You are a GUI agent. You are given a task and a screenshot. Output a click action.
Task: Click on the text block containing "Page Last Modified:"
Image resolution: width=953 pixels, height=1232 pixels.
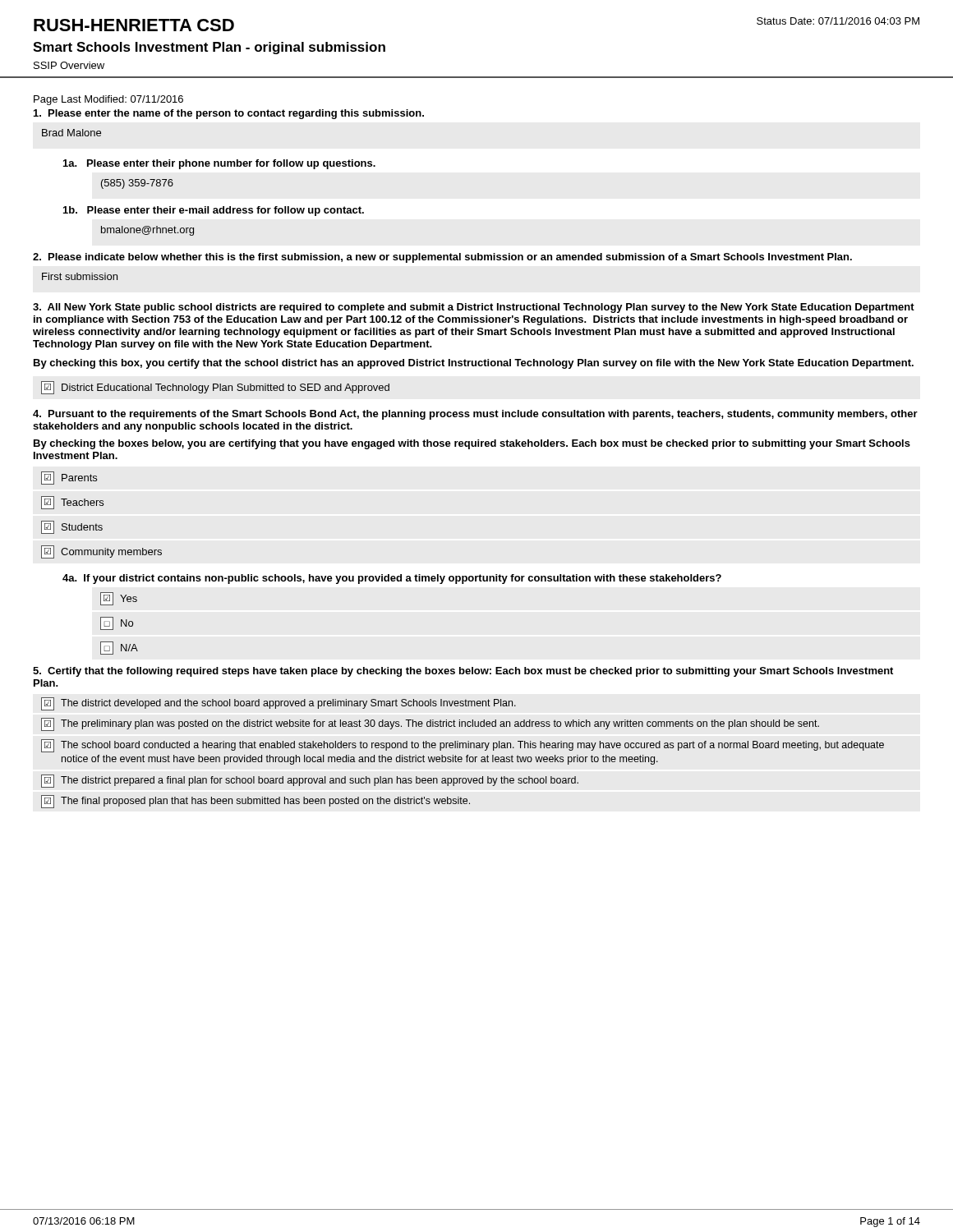point(108,99)
